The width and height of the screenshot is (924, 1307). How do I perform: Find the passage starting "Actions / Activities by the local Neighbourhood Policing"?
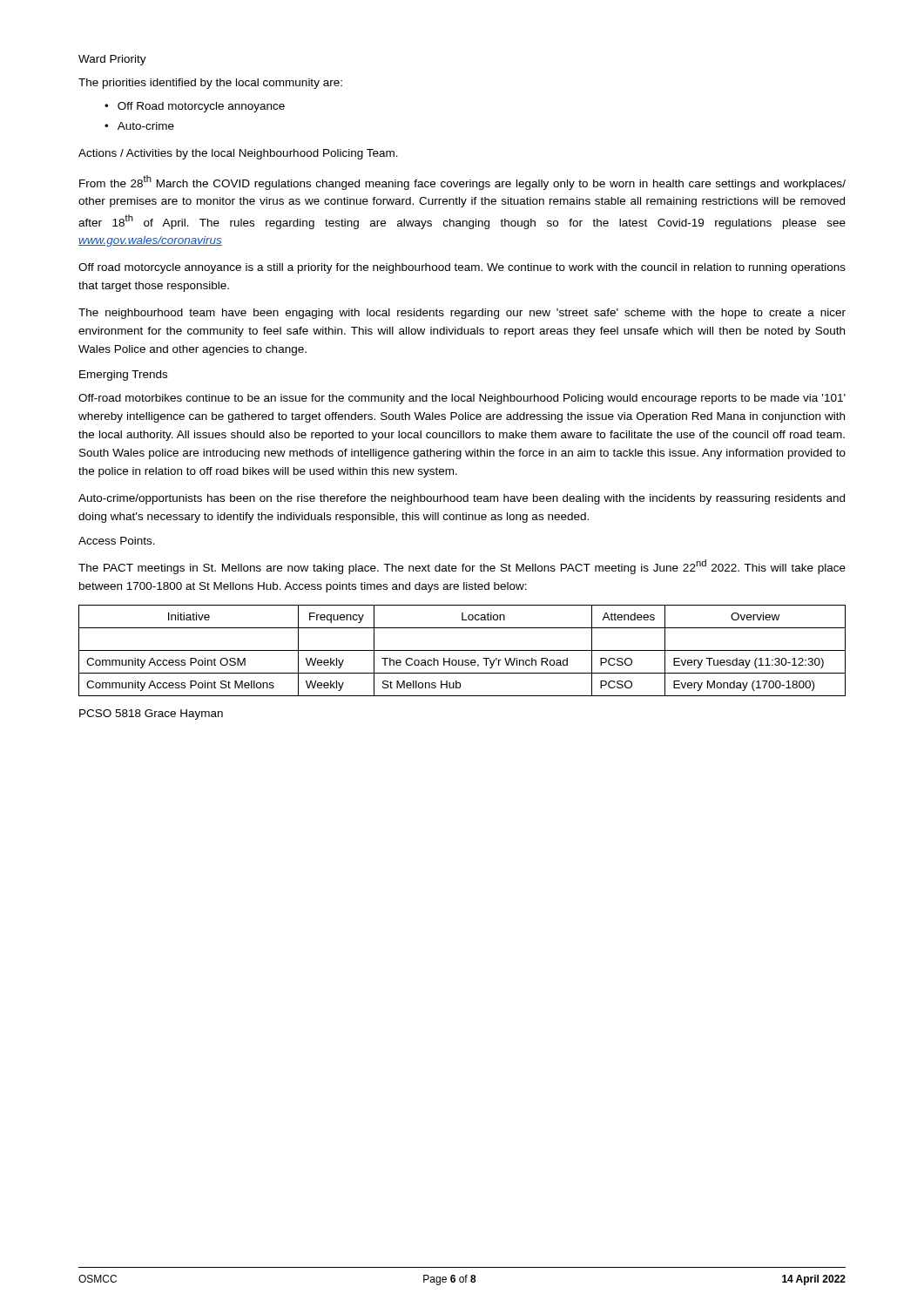238,153
